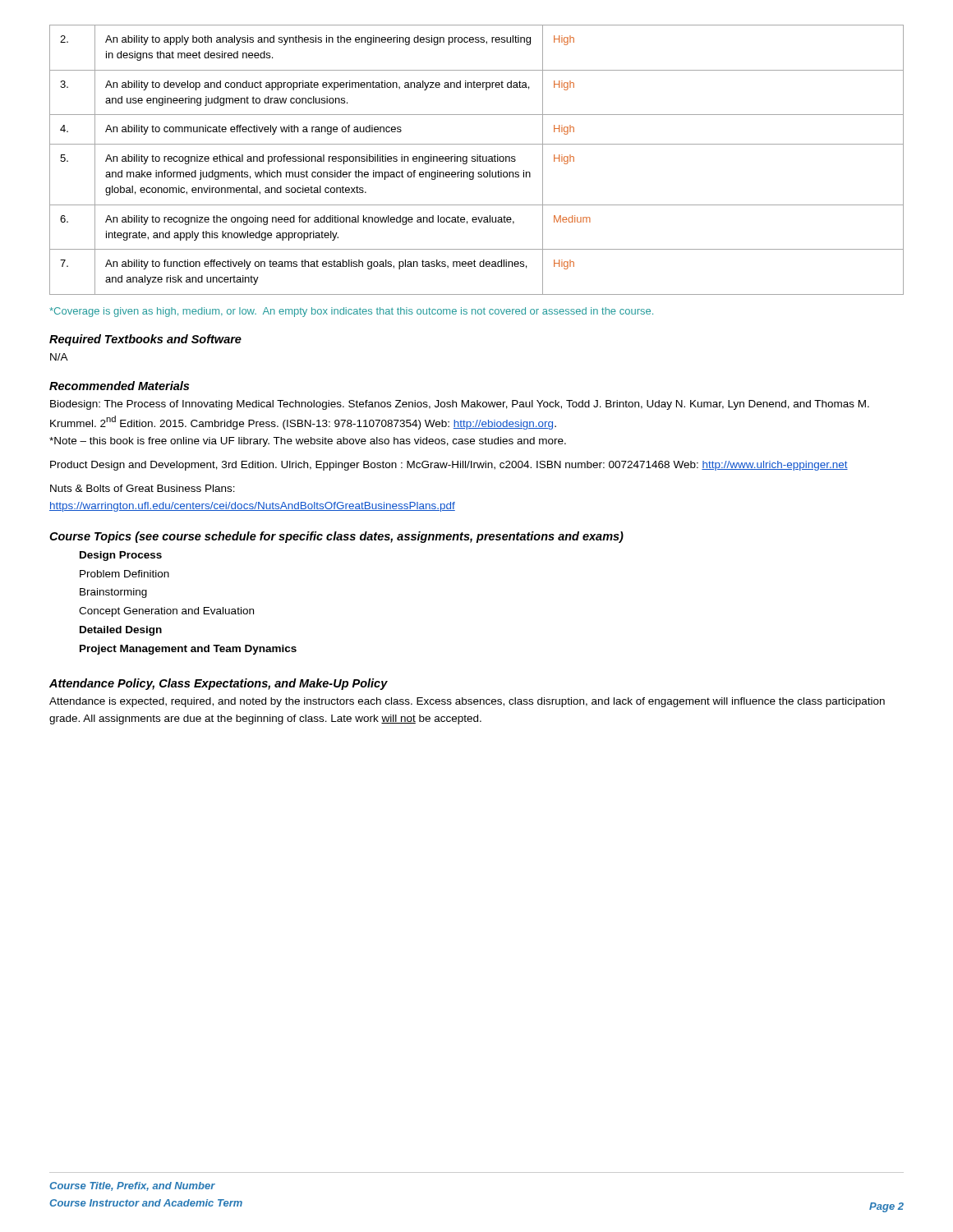
Task: Click on the list item that says "Project Management and Team Dynamics"
Action: (188, 649)
